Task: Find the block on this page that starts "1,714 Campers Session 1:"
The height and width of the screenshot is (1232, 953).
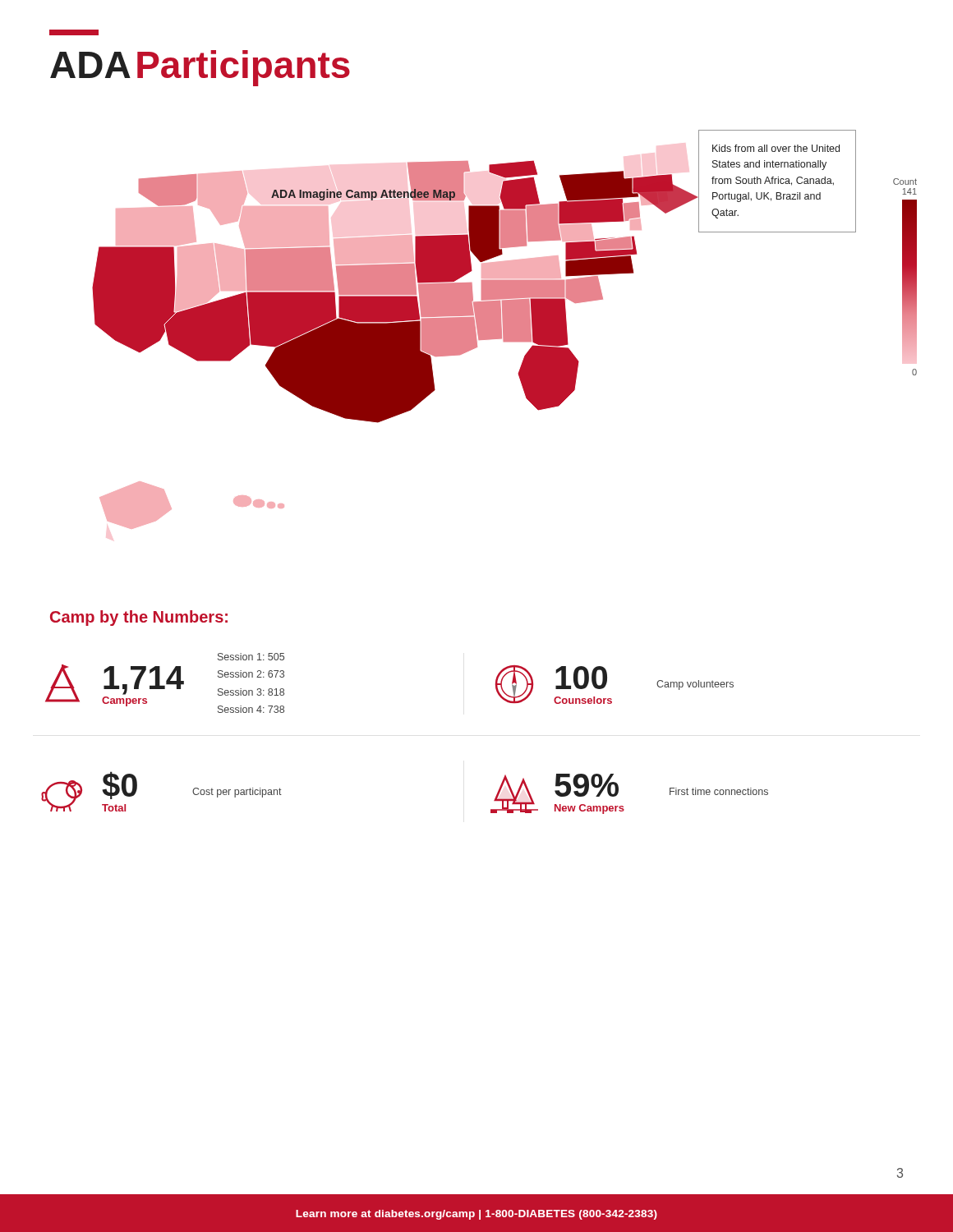Action: (159, 684)
